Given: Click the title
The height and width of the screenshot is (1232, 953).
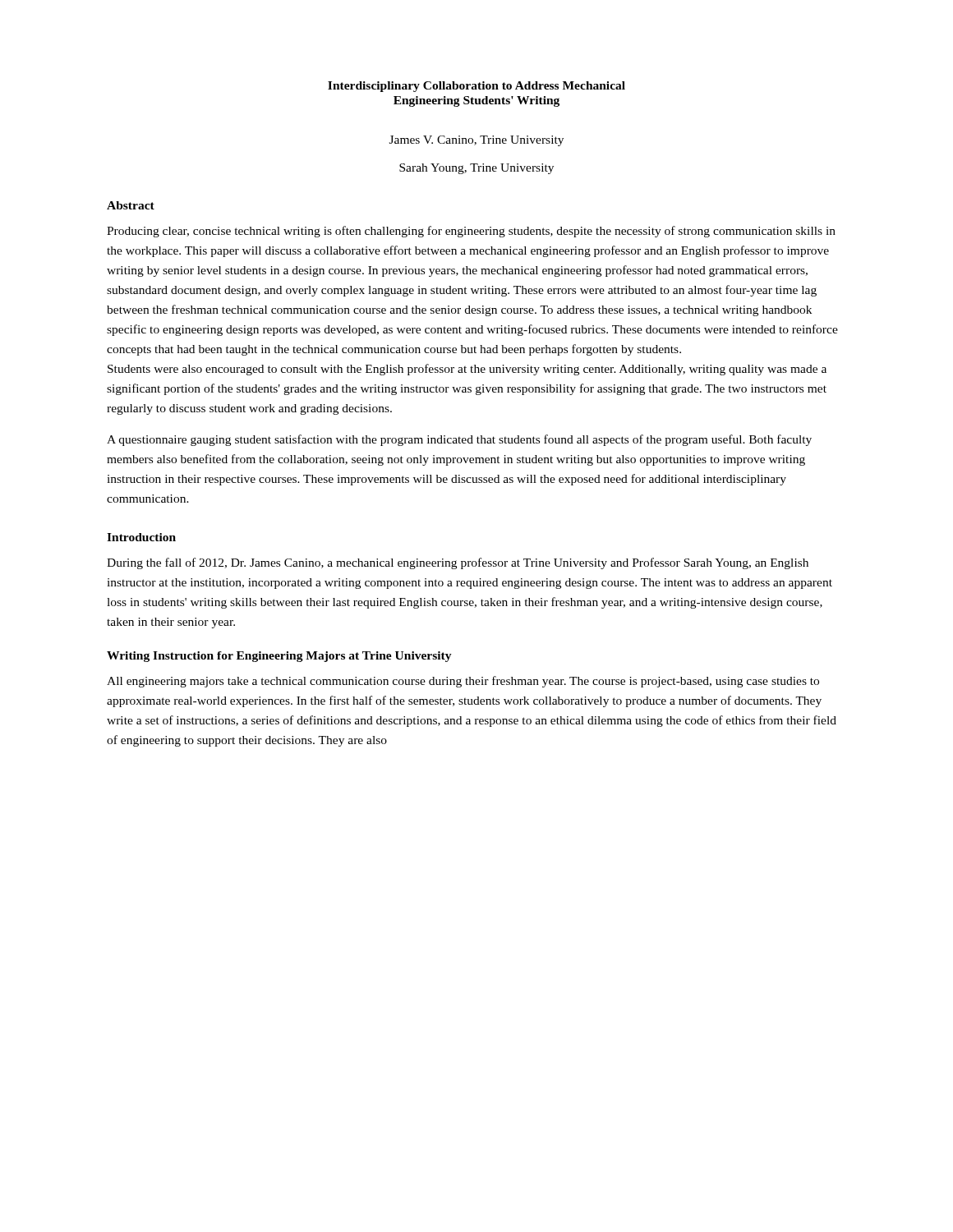Looking at the screenshot, I should 476,92.
